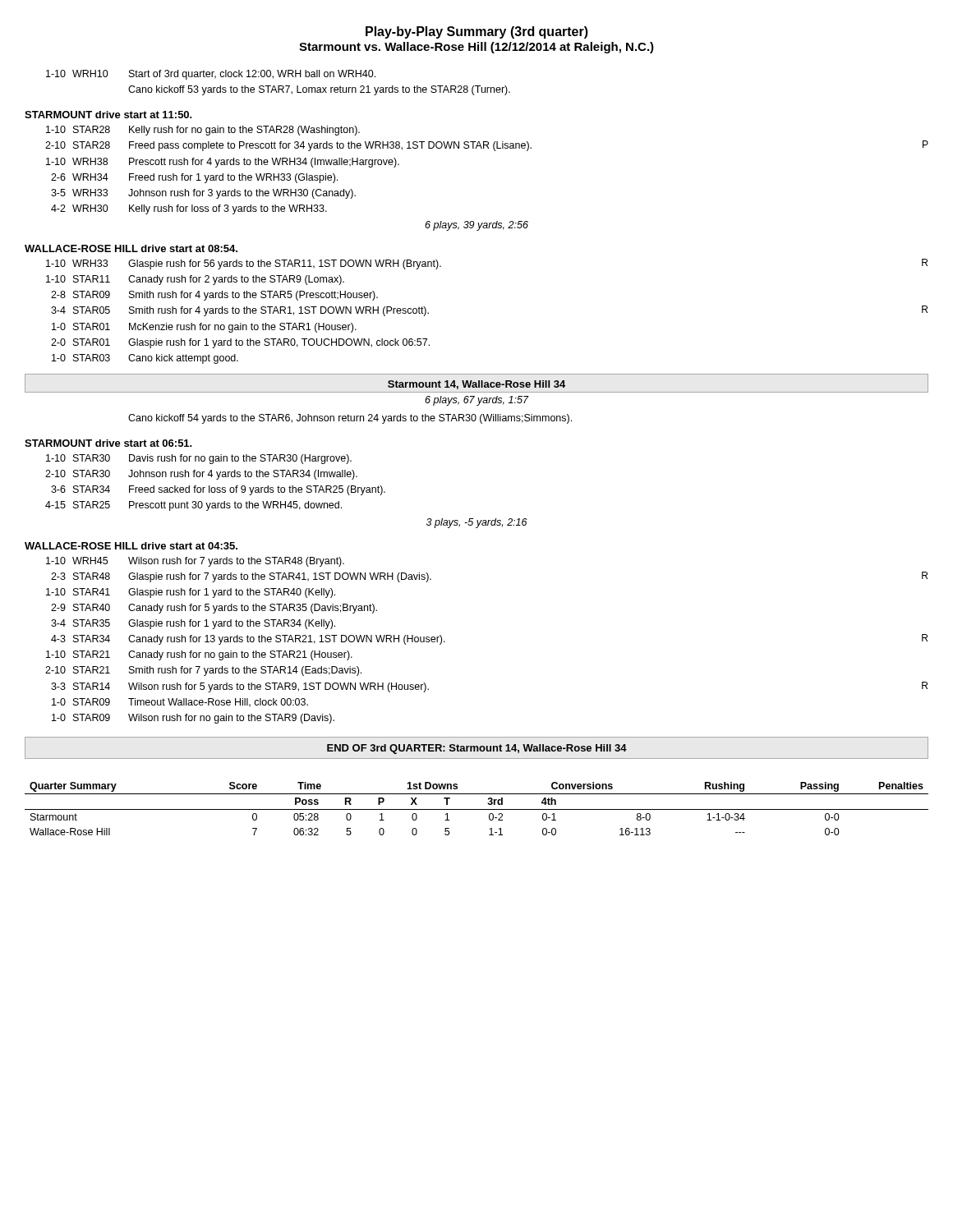
Task: Find "STARMOUNT drive start at 11:50." on this page
Action: 109,115
